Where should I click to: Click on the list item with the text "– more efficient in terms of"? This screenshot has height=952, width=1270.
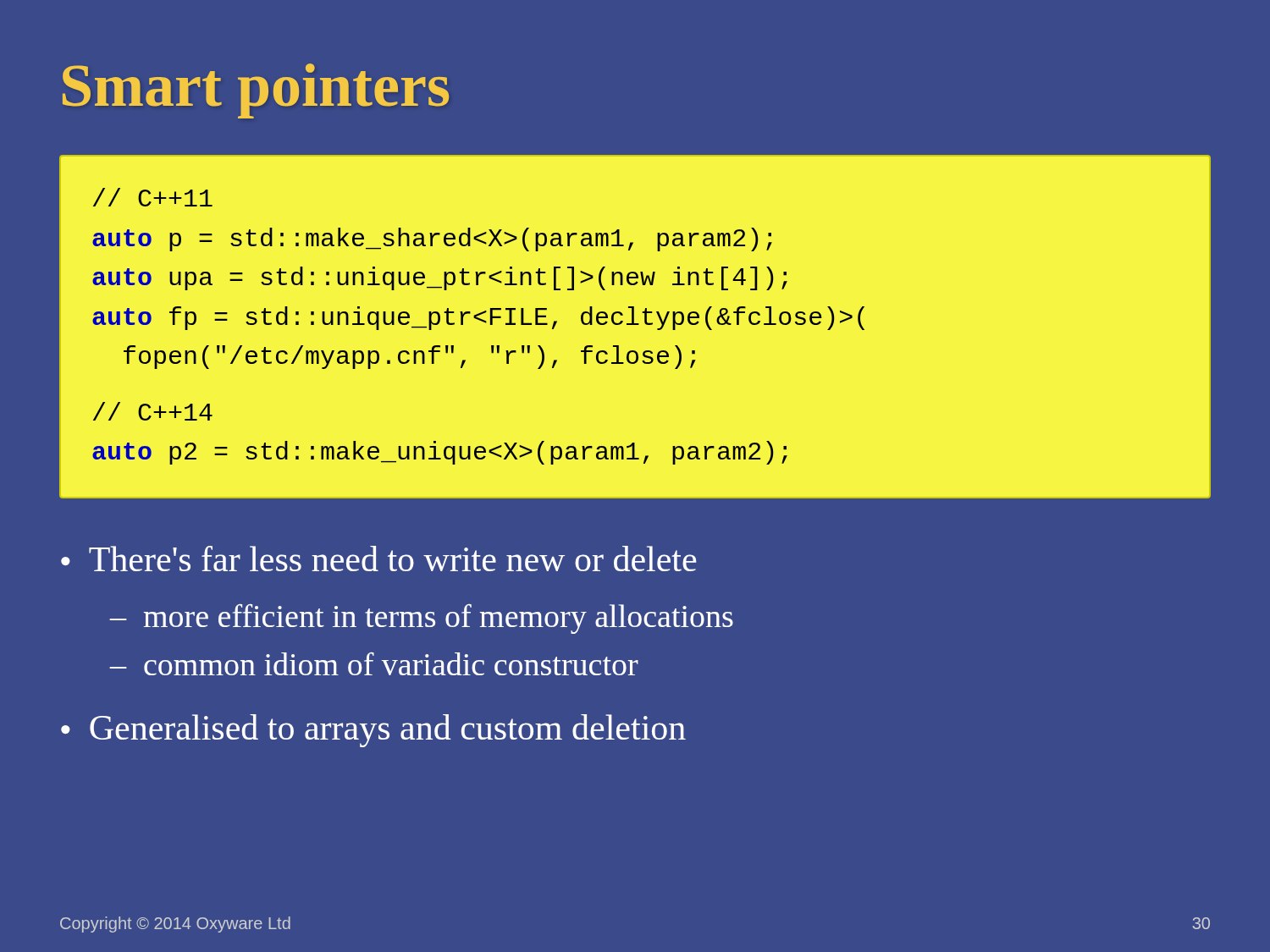pos(422,617)
